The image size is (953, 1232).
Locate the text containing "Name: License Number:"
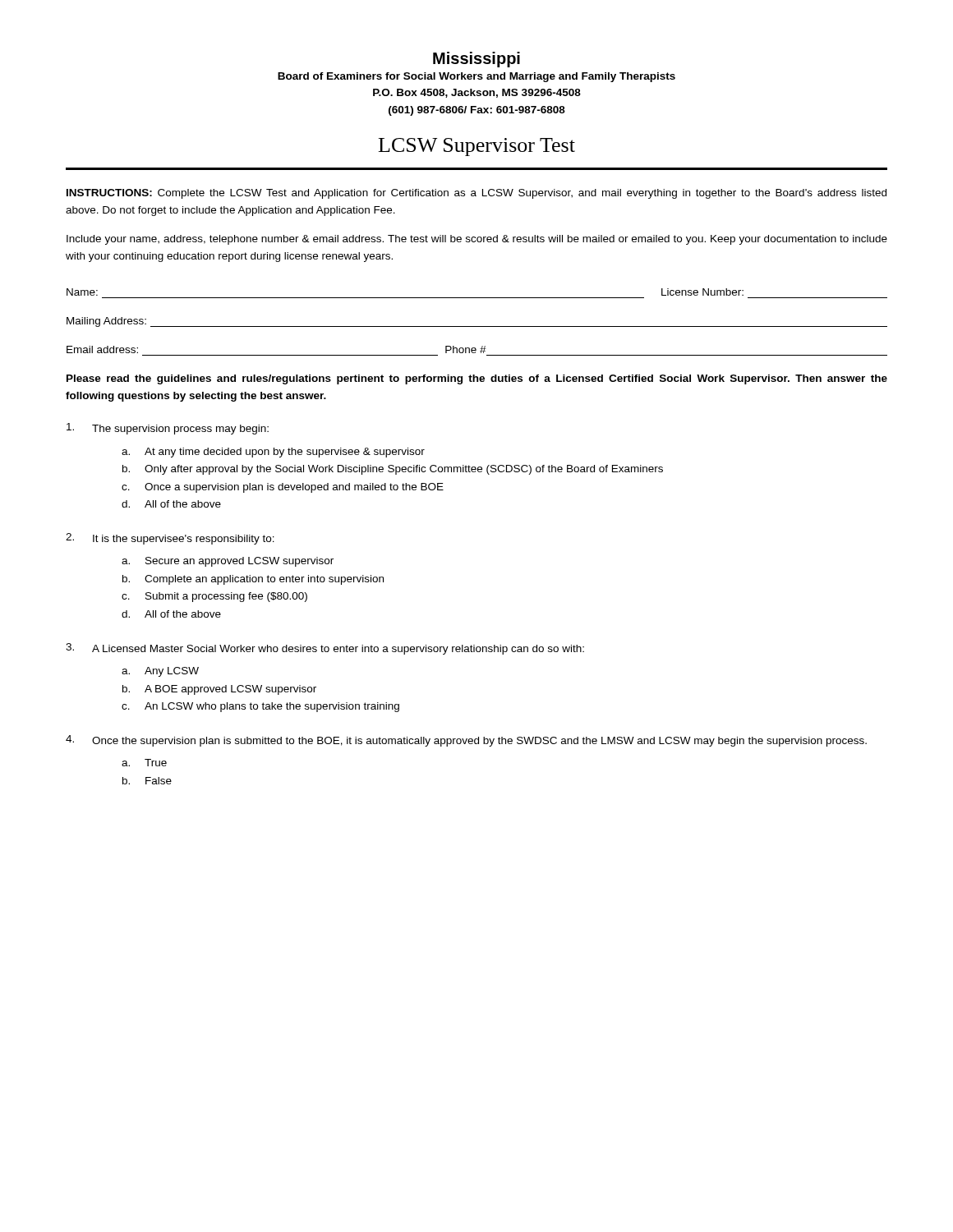coord(476,292)
